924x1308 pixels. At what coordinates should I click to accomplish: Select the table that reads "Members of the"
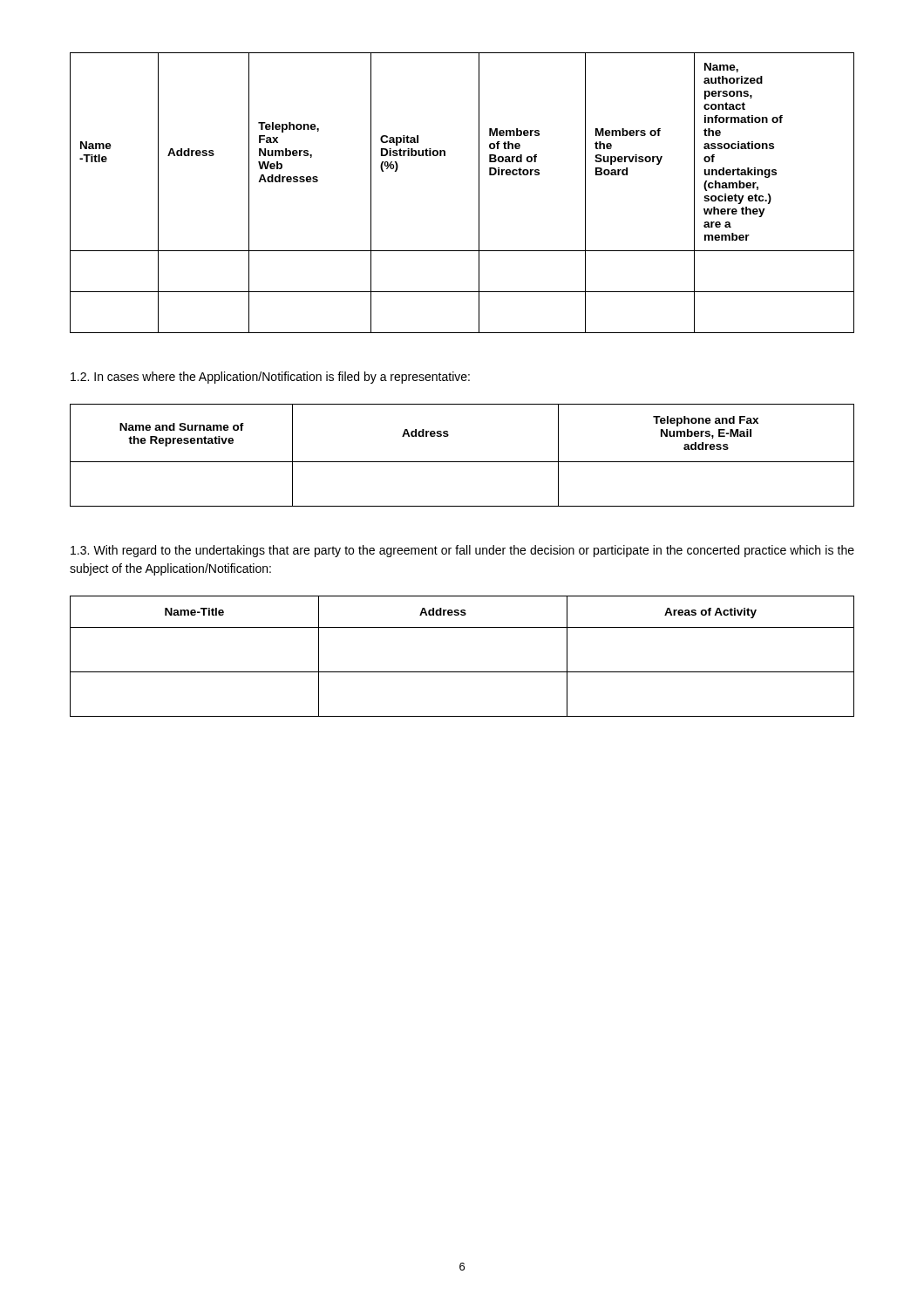462,193
